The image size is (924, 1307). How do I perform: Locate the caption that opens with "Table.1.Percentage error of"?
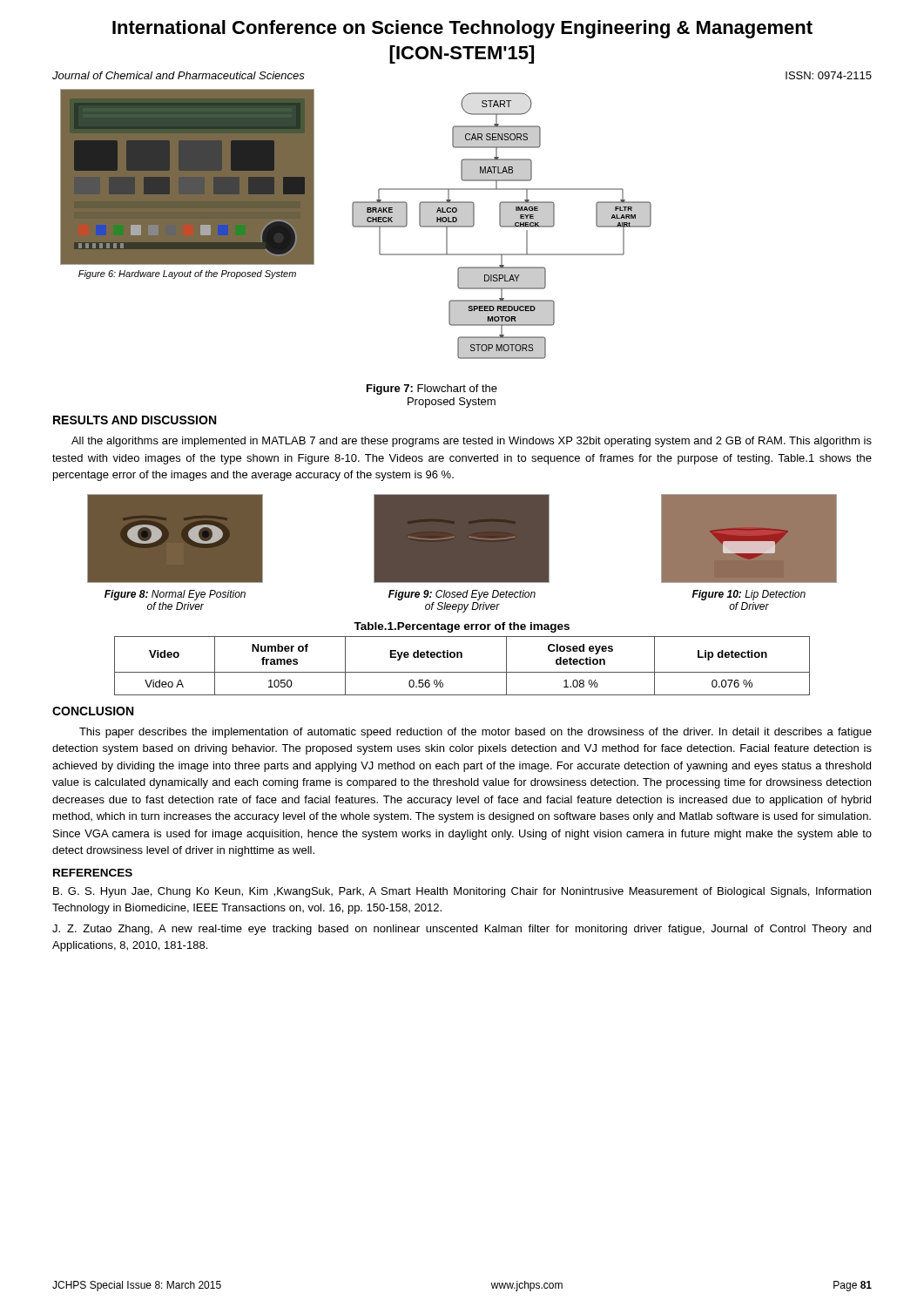tap(462, 626)
